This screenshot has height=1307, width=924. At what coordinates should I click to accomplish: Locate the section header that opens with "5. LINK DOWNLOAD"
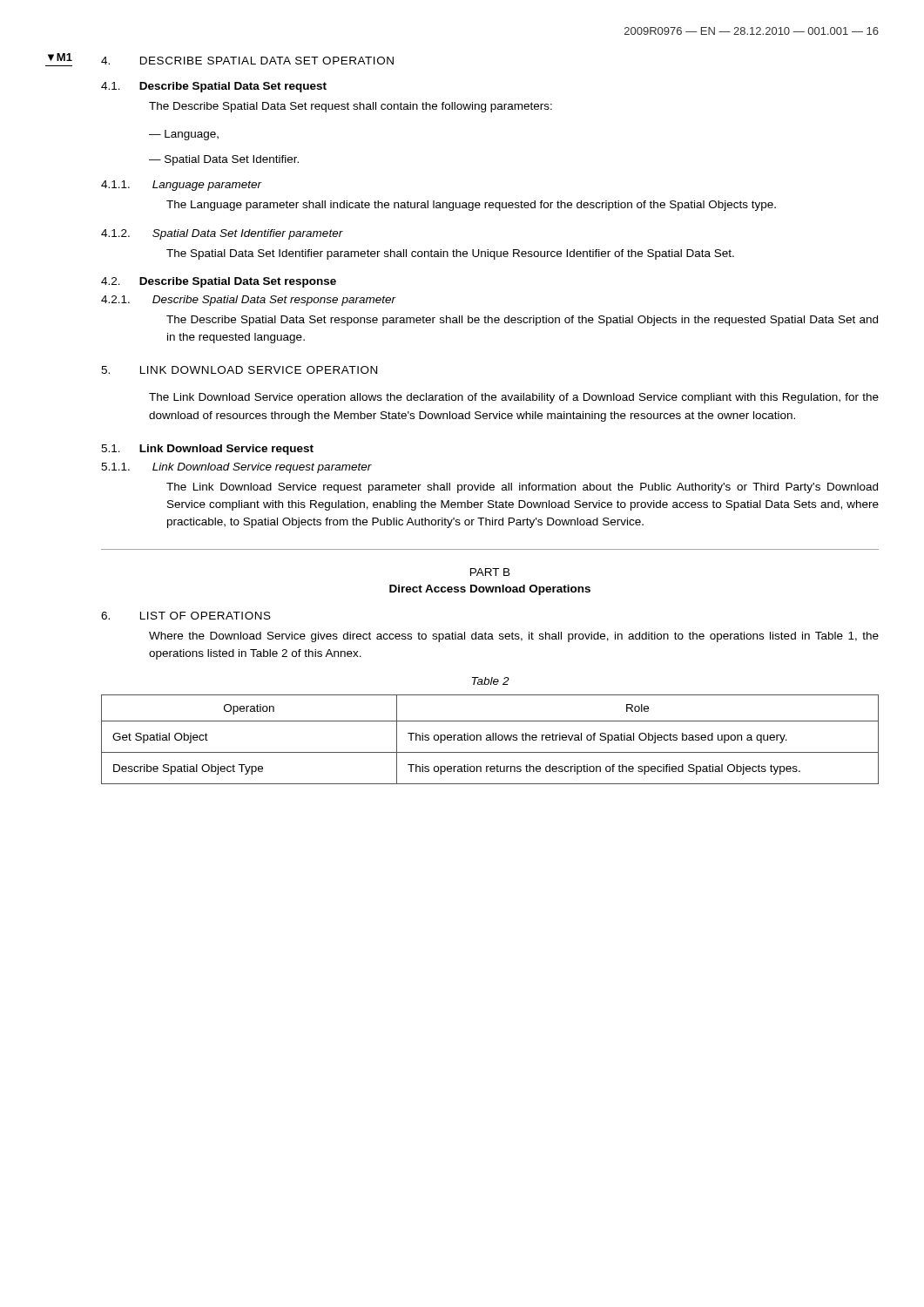240,370
